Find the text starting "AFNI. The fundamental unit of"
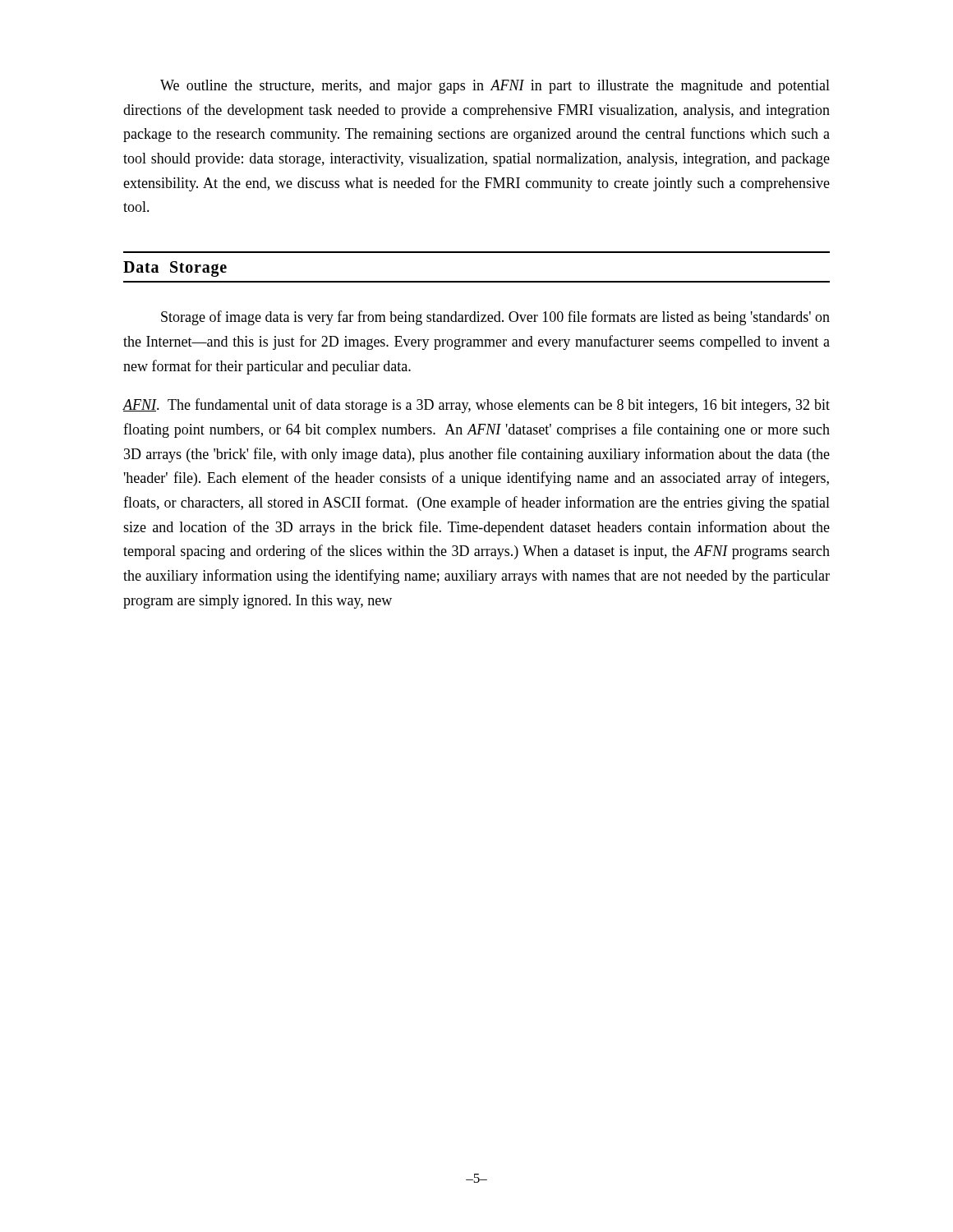 pyautogui.click(x=476, y=503)
